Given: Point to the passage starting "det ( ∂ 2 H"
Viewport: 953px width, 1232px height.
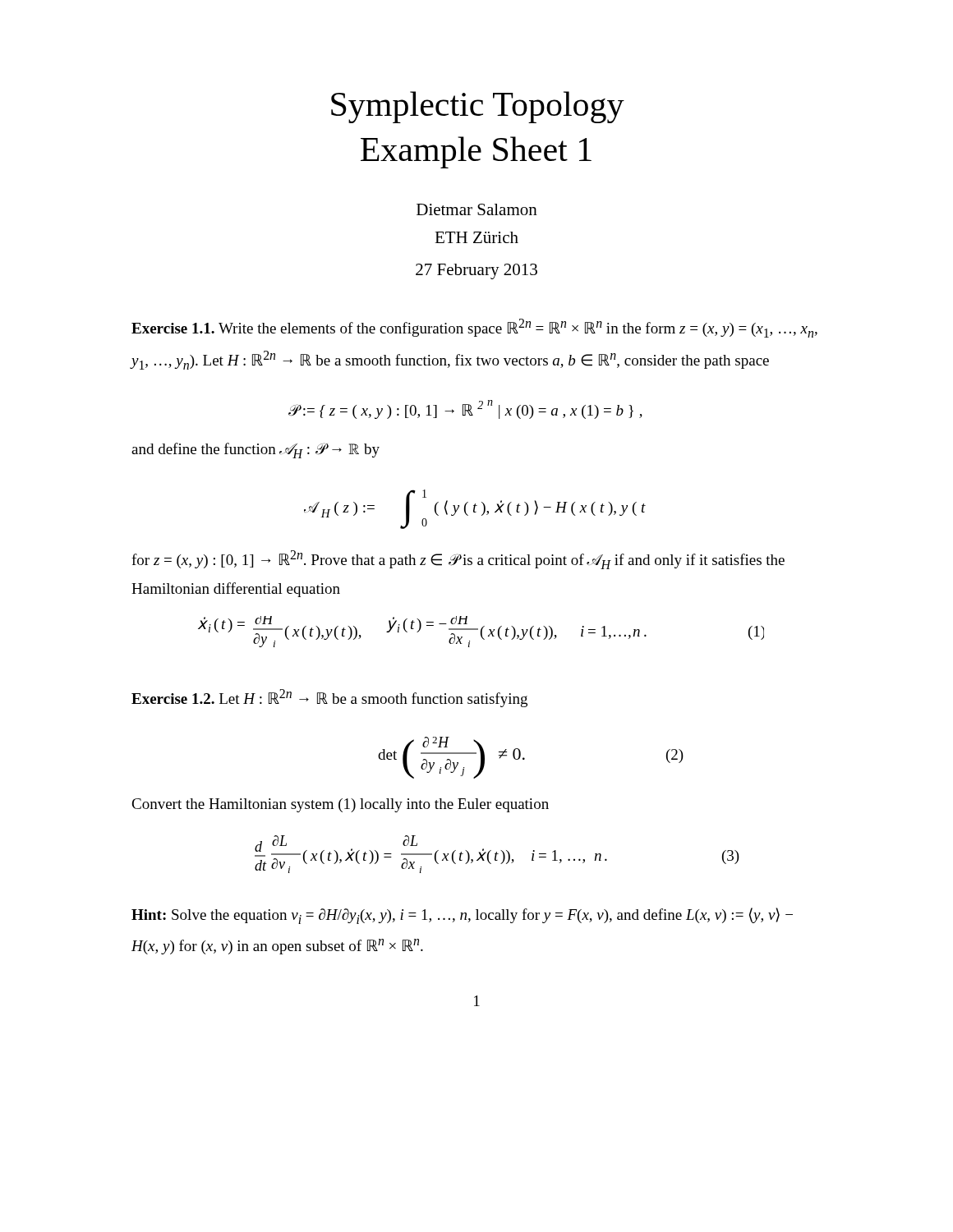Looking at the screenshot, I should (476, 755).
